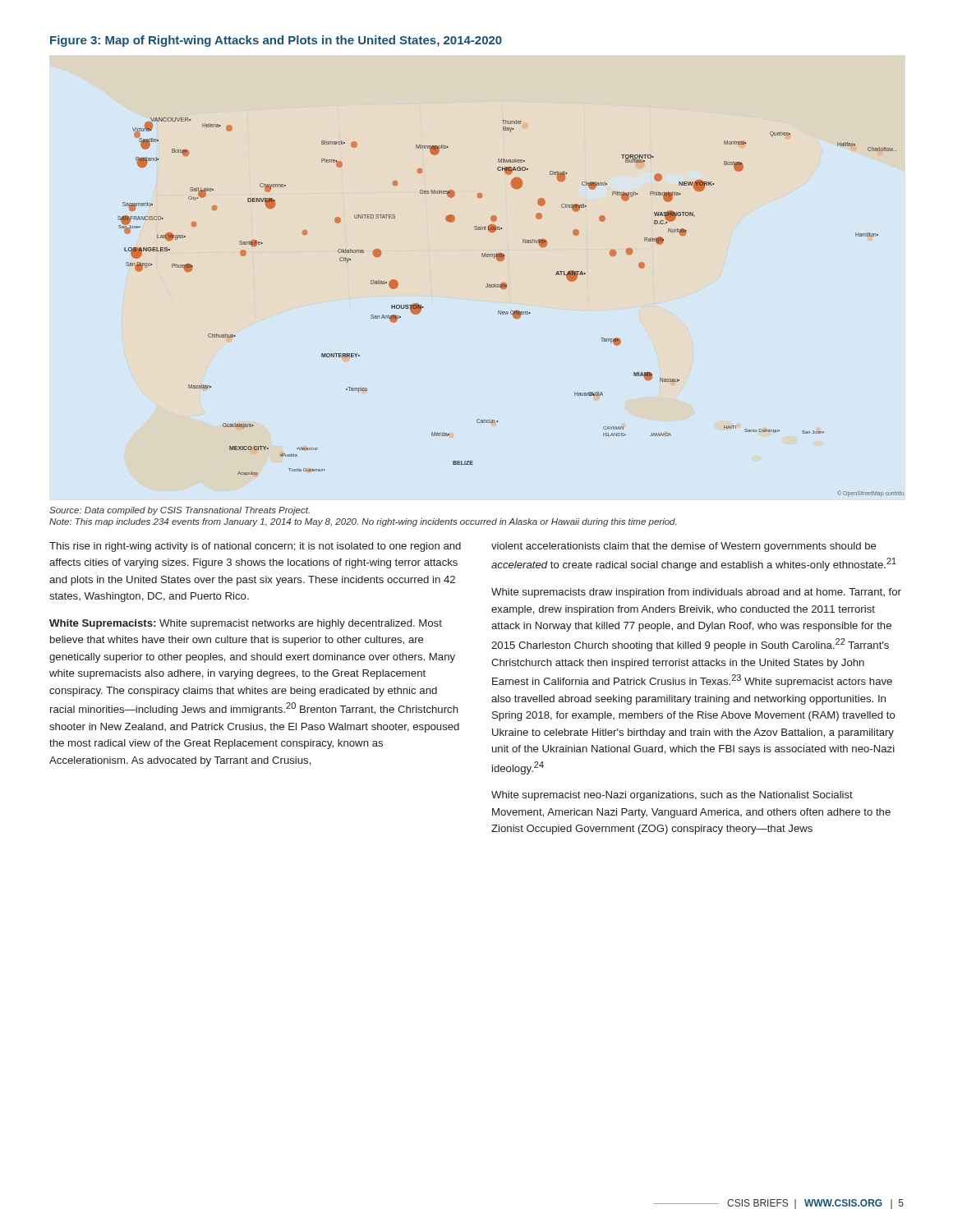The height and width of the screenshot is (1232, 953).
Task: Click the section header that begins "Figure 3: Map of Right-wing Attacks"
Action: click(276, 40)
